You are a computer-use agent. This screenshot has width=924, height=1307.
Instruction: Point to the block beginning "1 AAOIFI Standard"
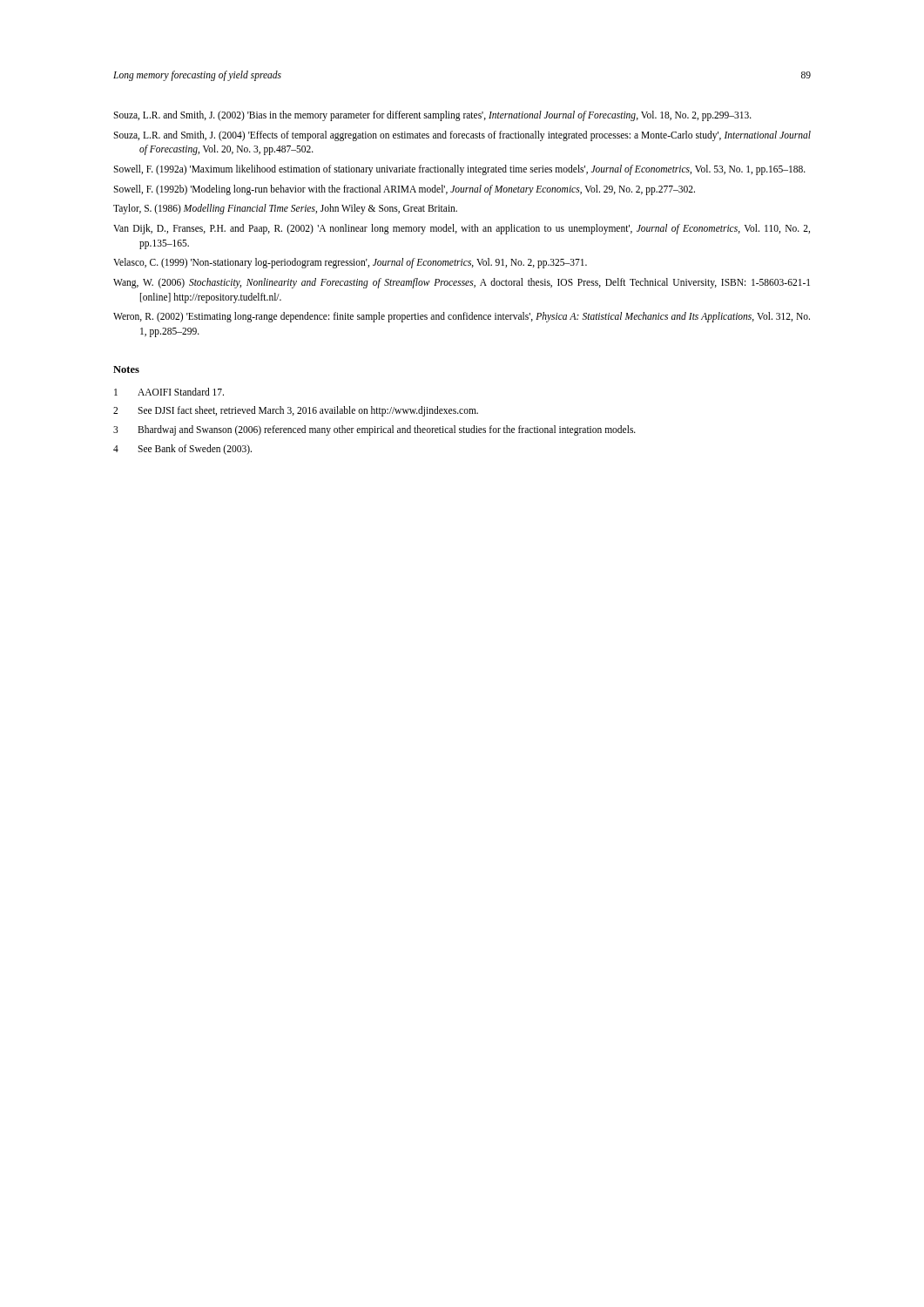click(169, 392)
